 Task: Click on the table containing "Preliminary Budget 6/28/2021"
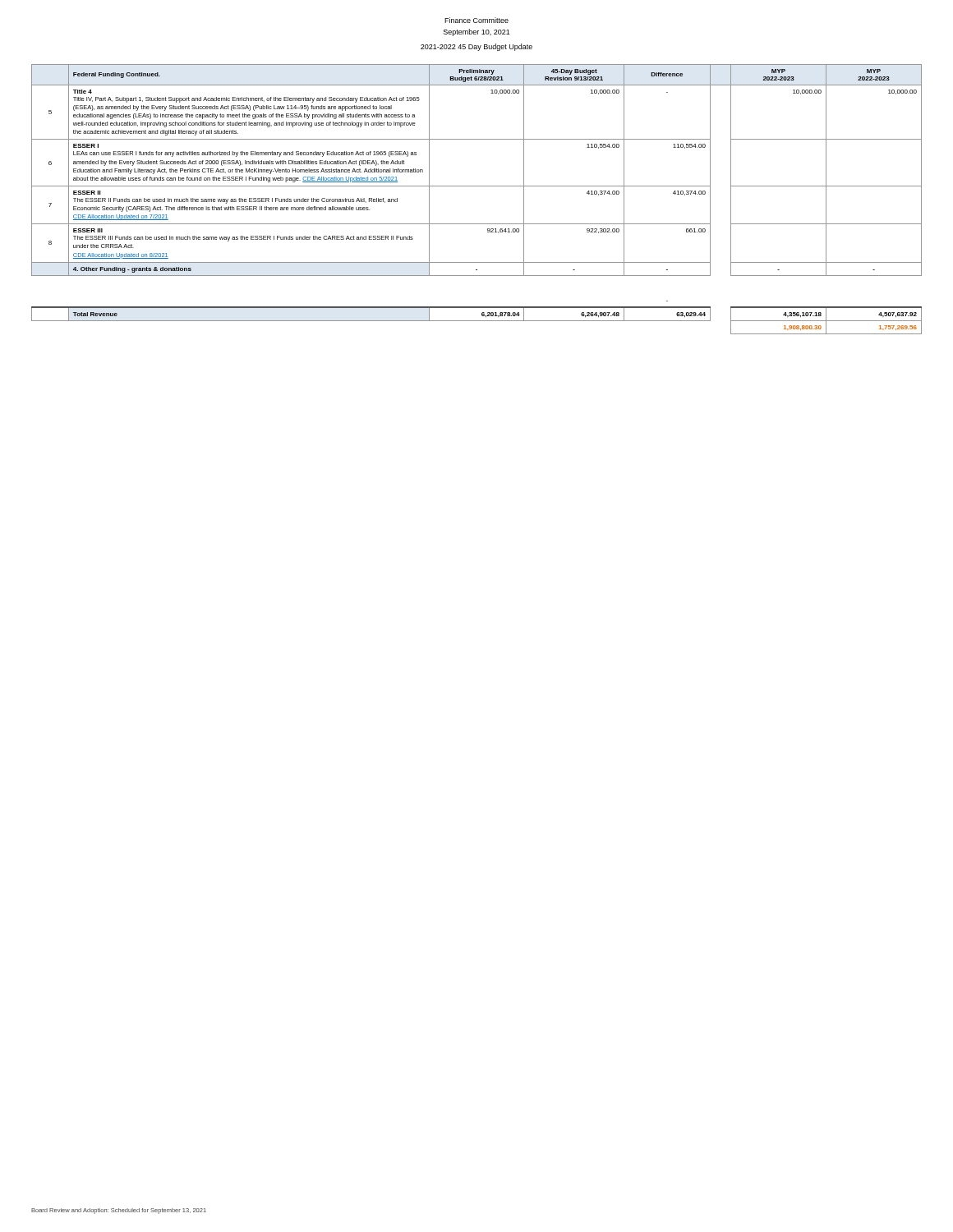[x=476, y=199]
